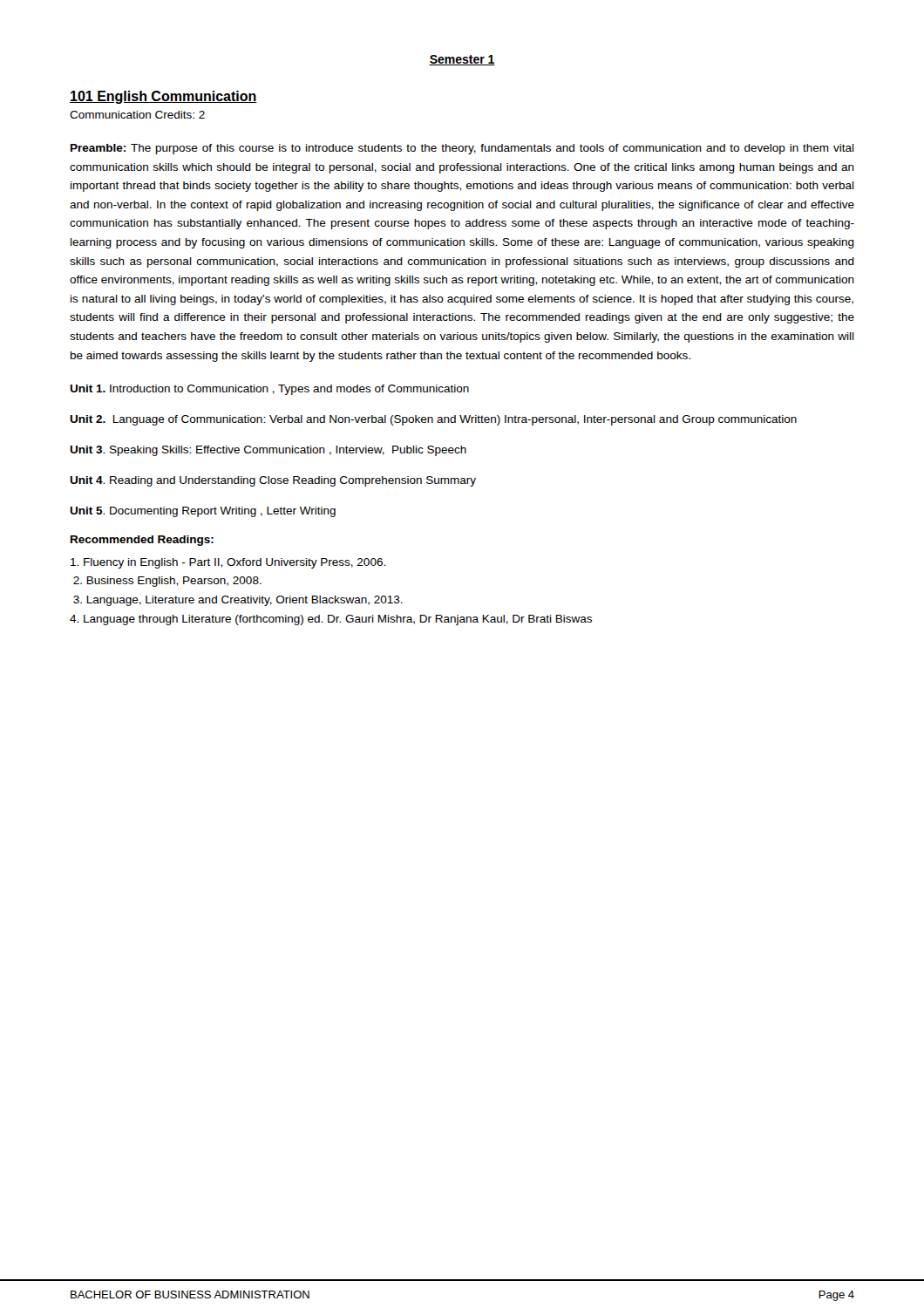This screenshot has height=1308, width=924.
Task: Locate the text starting "Preamble: The purpose of this course is"
Action: click(x=462, y=251)
